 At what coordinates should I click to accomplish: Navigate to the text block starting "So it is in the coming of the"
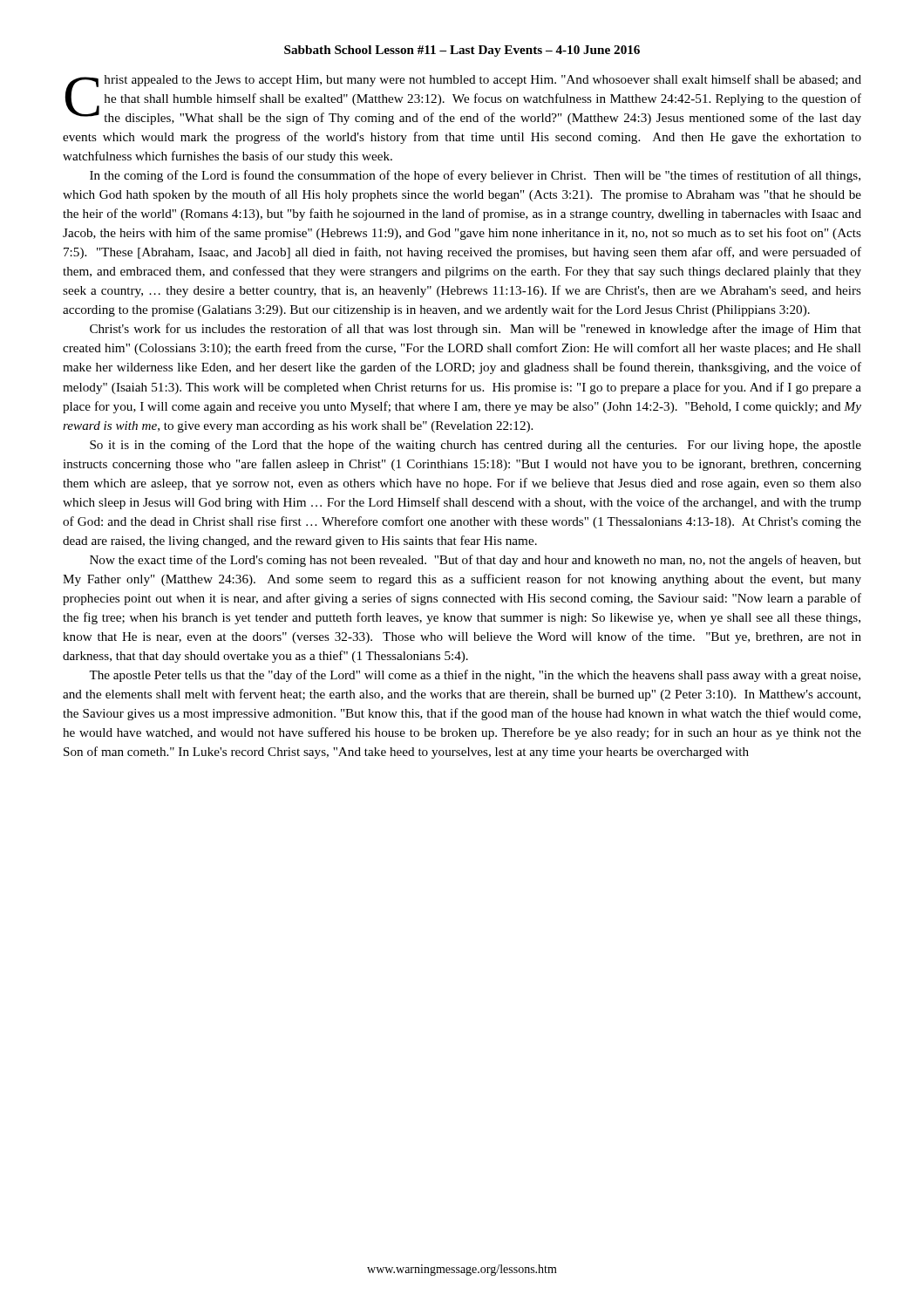coord(462,492)
